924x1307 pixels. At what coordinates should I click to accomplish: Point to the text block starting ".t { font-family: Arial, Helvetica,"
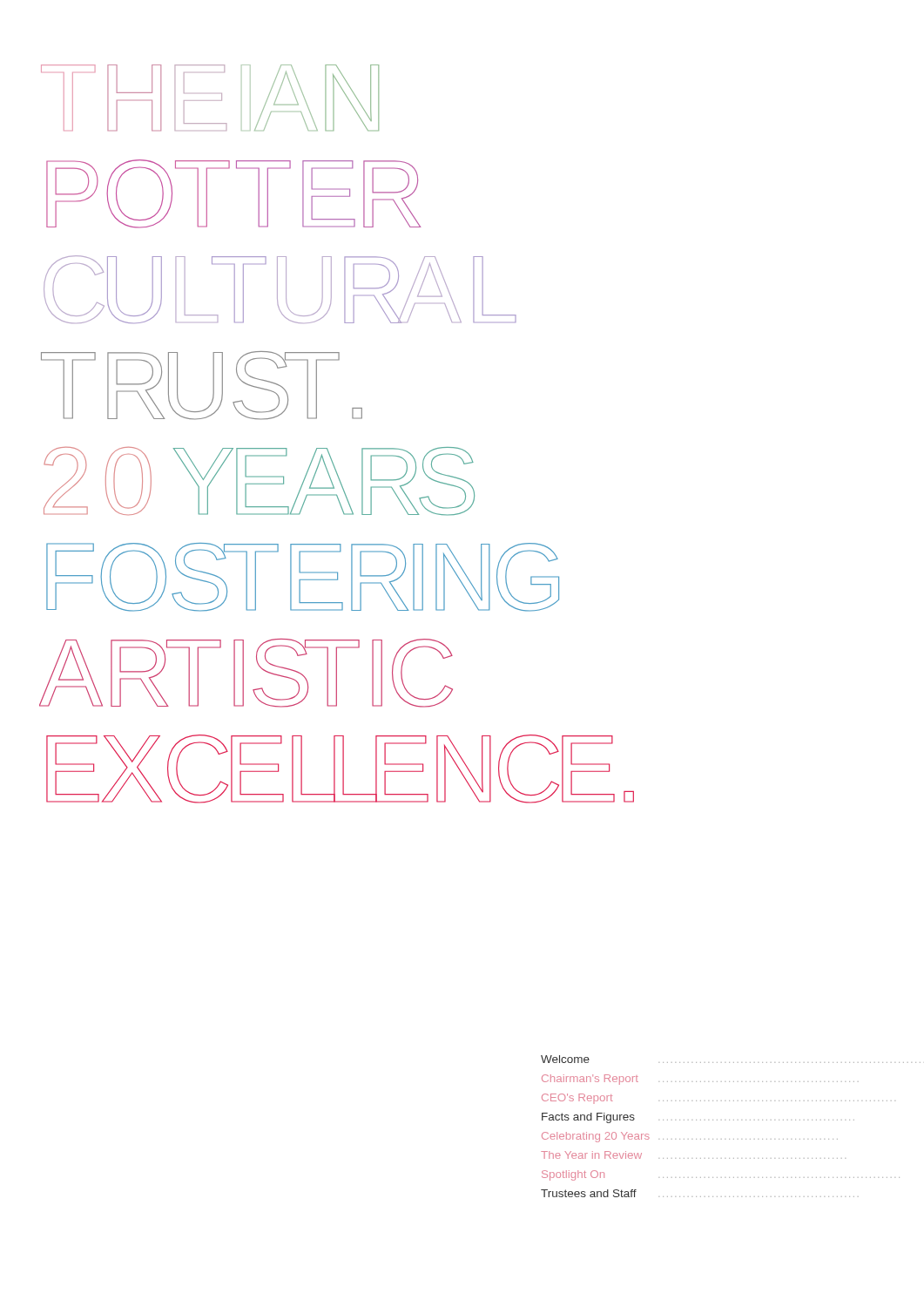tap(366, 488)
